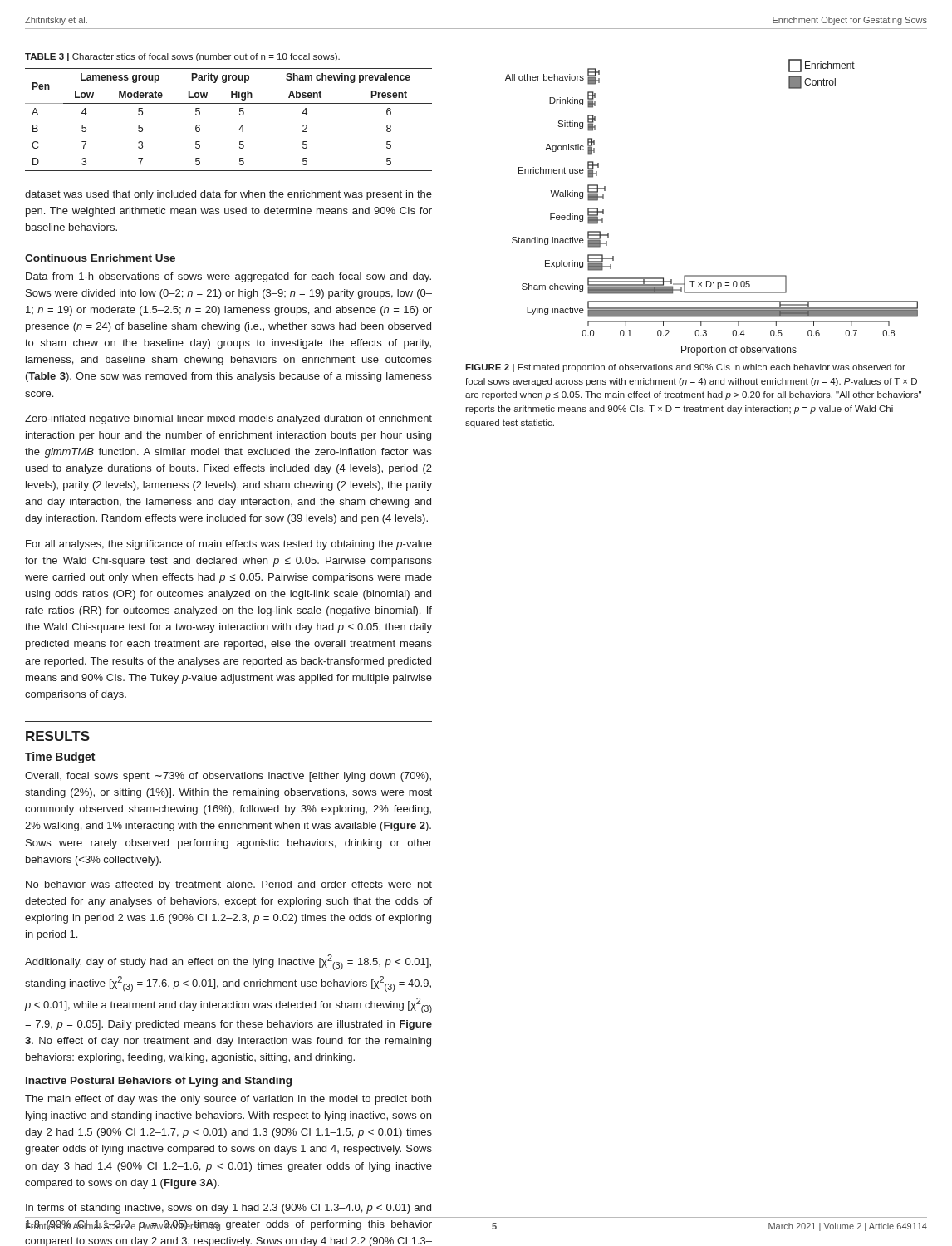Where is the passage that starts "Overall, focal sows spent ∼73% of observations inactive"?
The height and width of the screenshot is (1246, 952).
tap(228, 817)
